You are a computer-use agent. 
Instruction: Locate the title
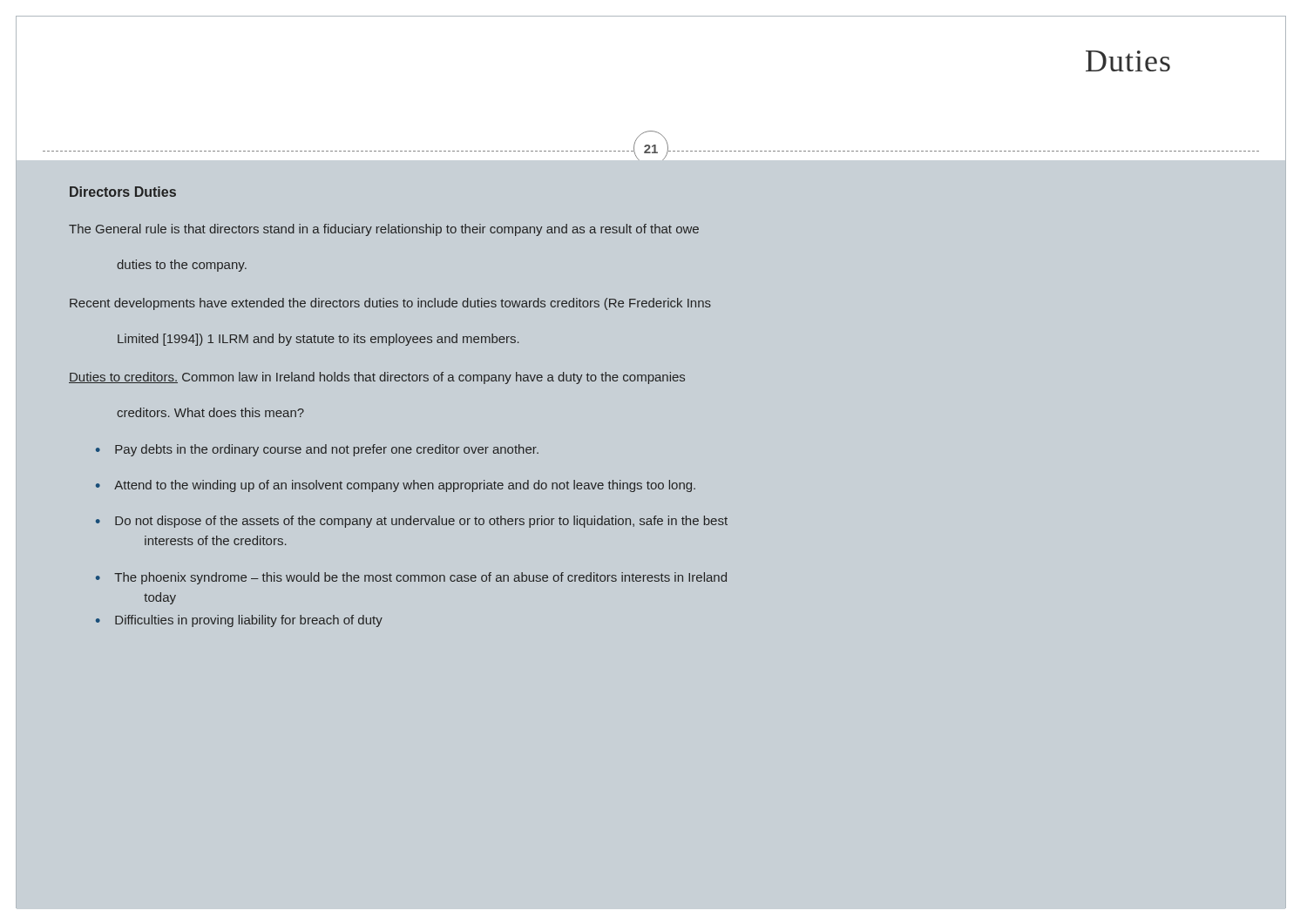pyautogui.click(x=1128, y=61)
